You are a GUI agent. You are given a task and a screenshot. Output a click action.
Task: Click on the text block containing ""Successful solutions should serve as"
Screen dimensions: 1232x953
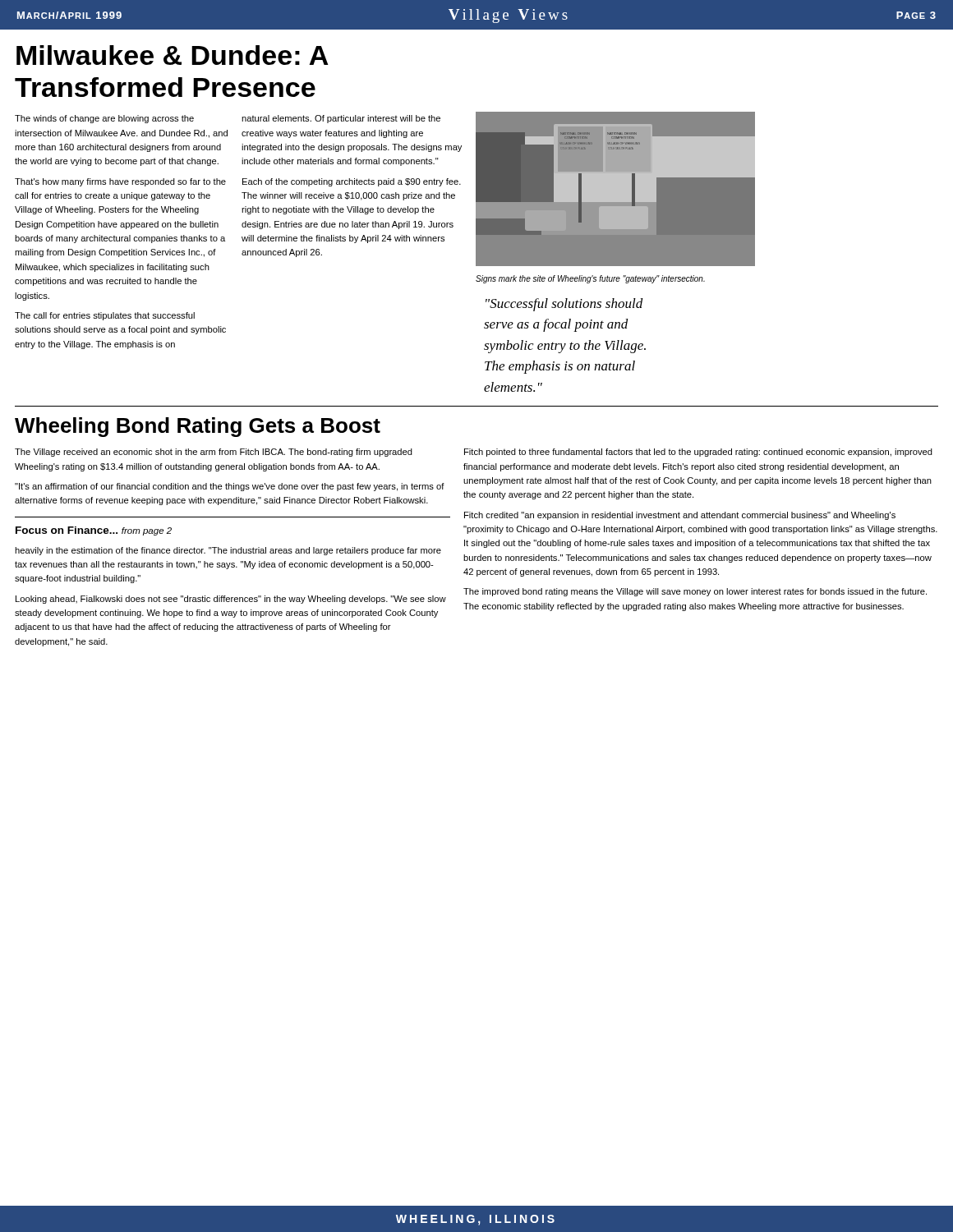pyautogui.click(x=565, y=345)
